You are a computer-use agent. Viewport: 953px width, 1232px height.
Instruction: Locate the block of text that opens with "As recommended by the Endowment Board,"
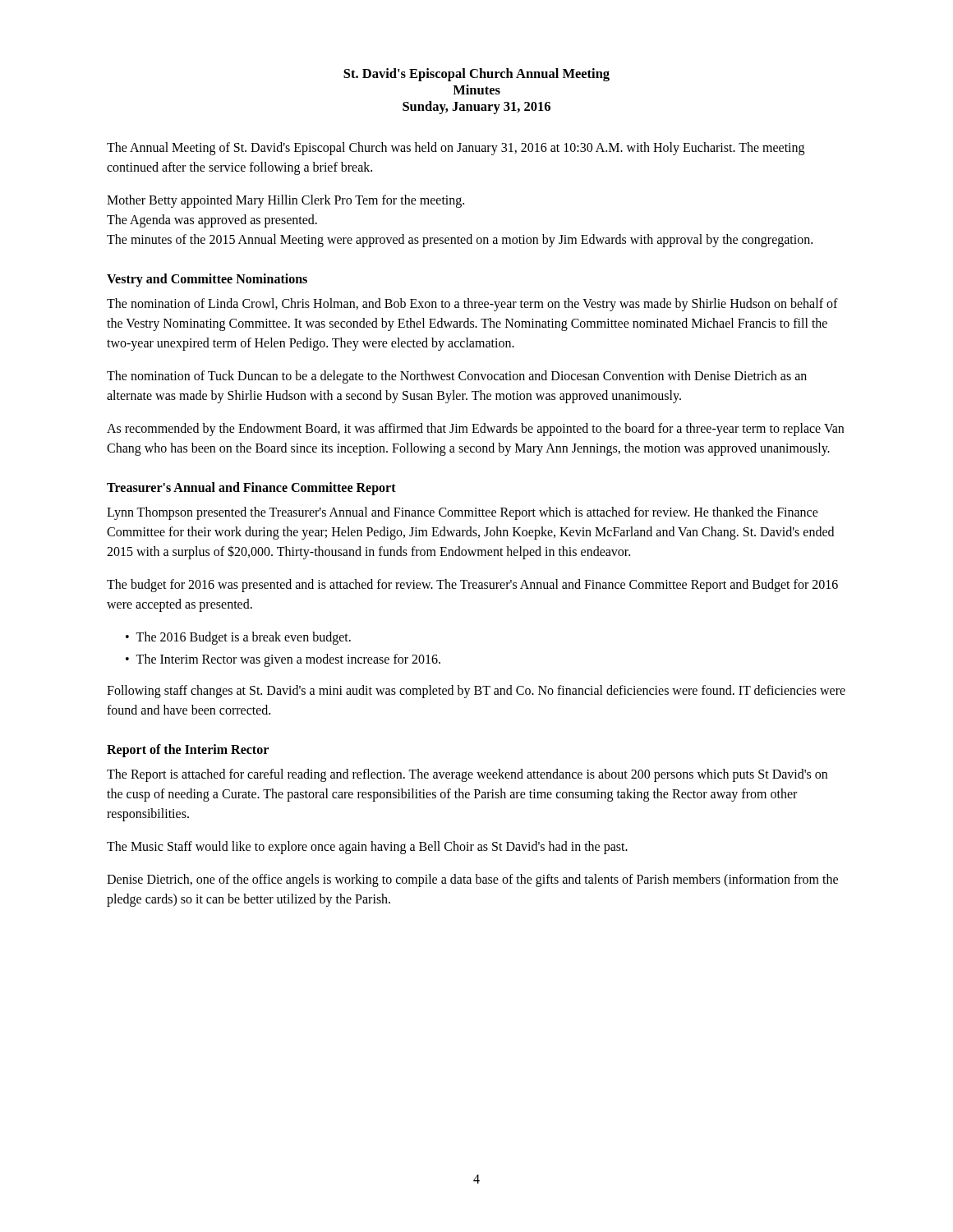pyautogui.click(x=476, y=438)
